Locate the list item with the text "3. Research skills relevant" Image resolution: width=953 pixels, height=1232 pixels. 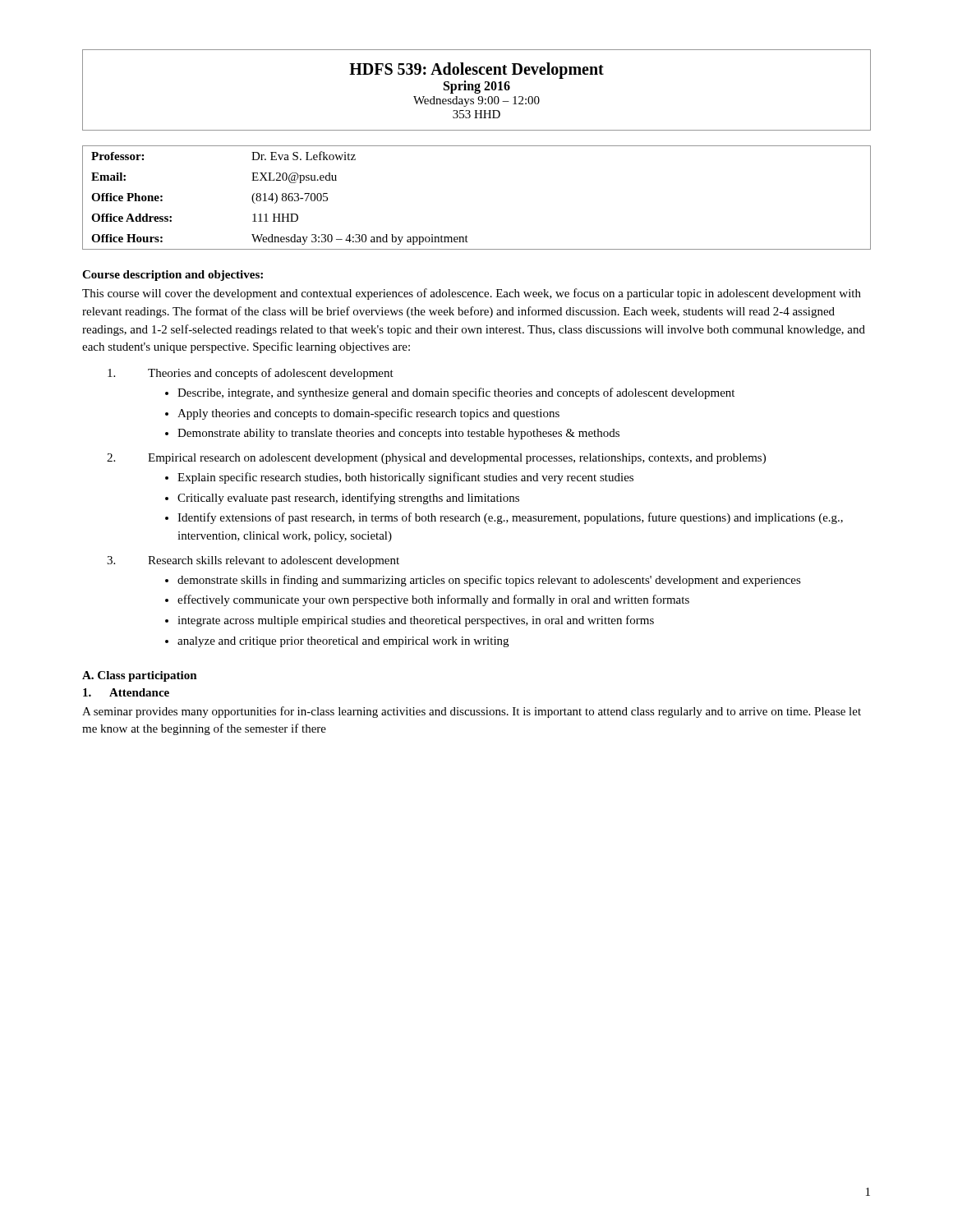click(476, 603)
